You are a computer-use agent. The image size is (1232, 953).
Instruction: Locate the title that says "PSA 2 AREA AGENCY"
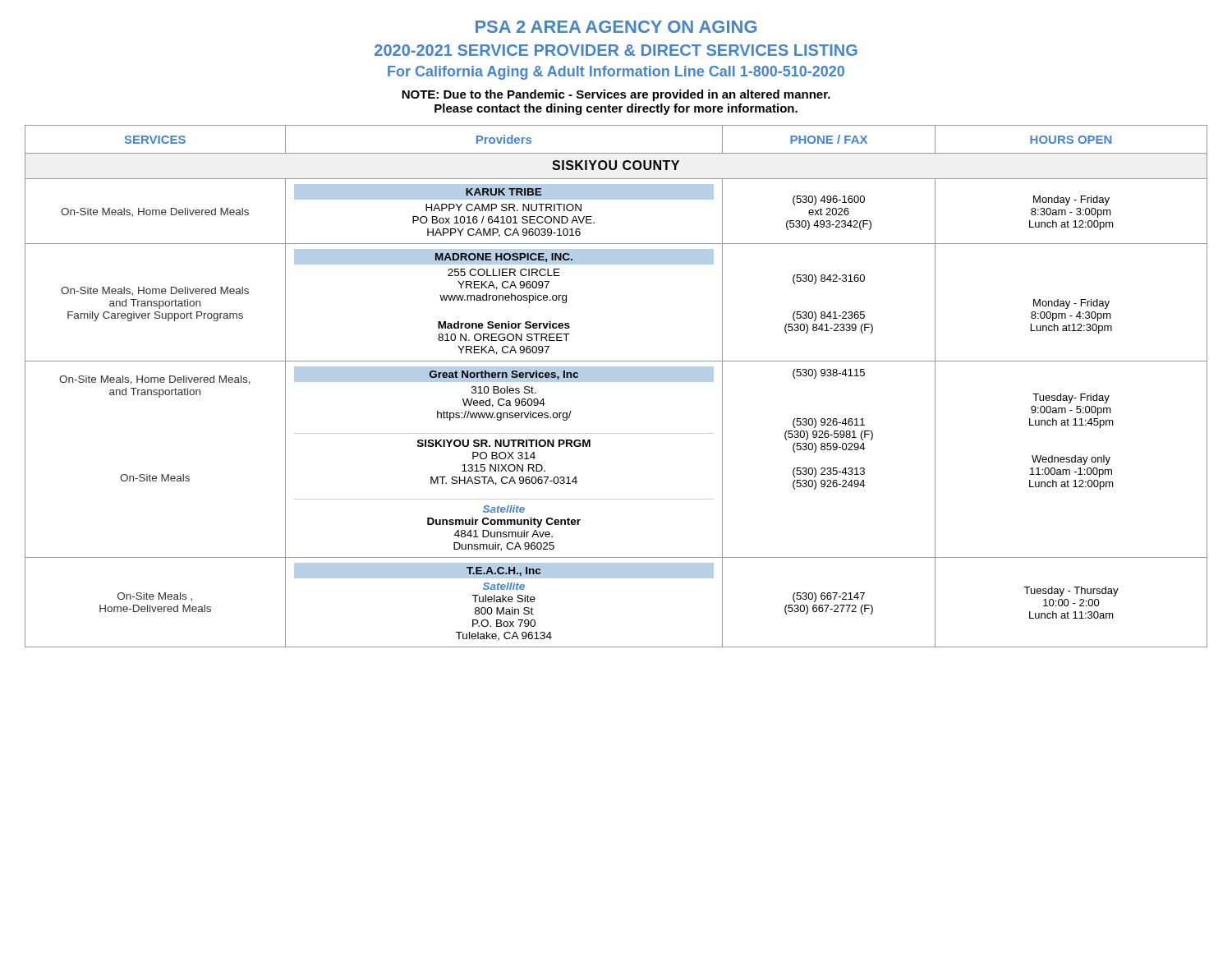tap(616, 48)
